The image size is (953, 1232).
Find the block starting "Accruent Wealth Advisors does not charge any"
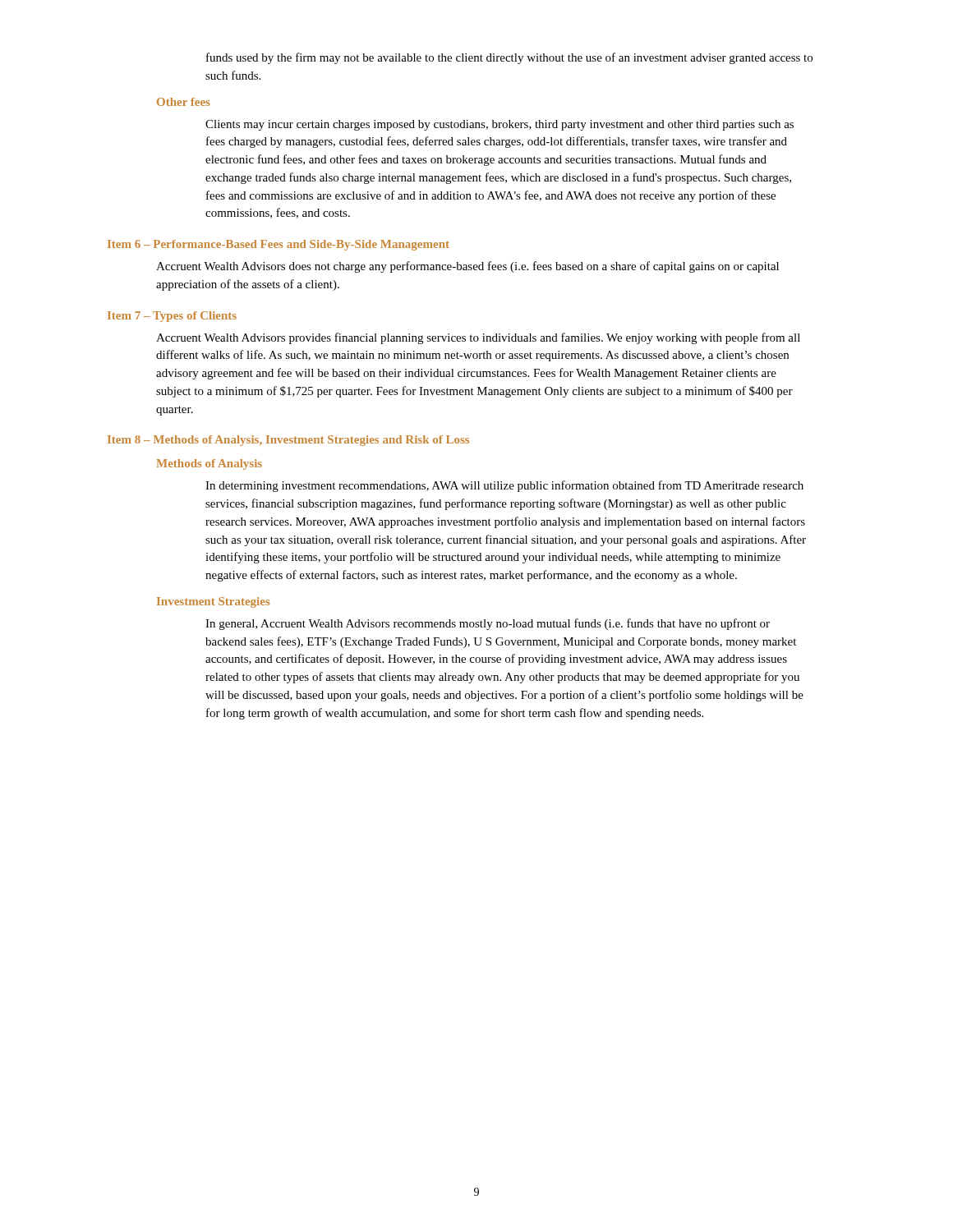pyautogui.click(x=485, y=276)
